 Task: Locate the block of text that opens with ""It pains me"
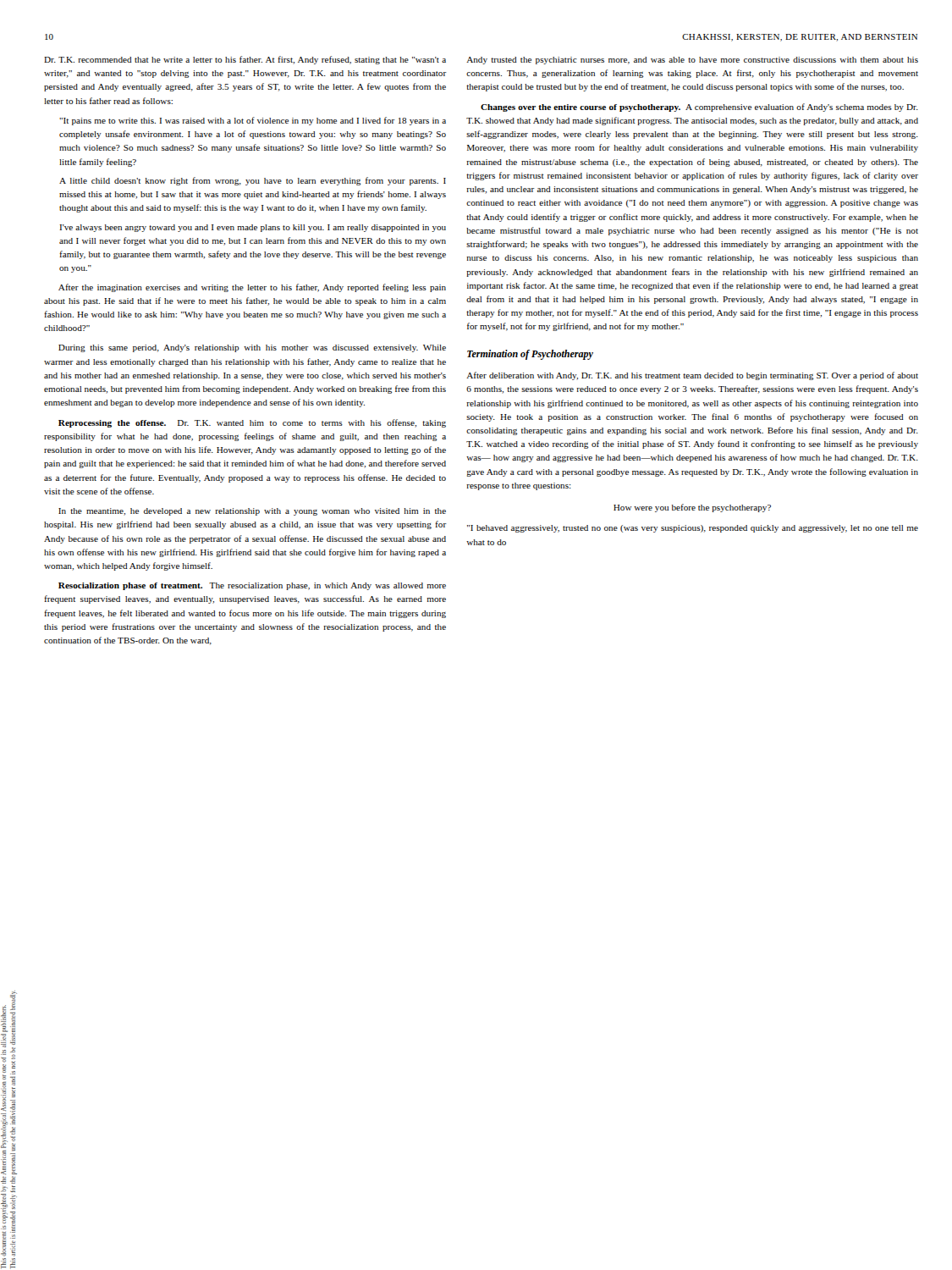253,194
